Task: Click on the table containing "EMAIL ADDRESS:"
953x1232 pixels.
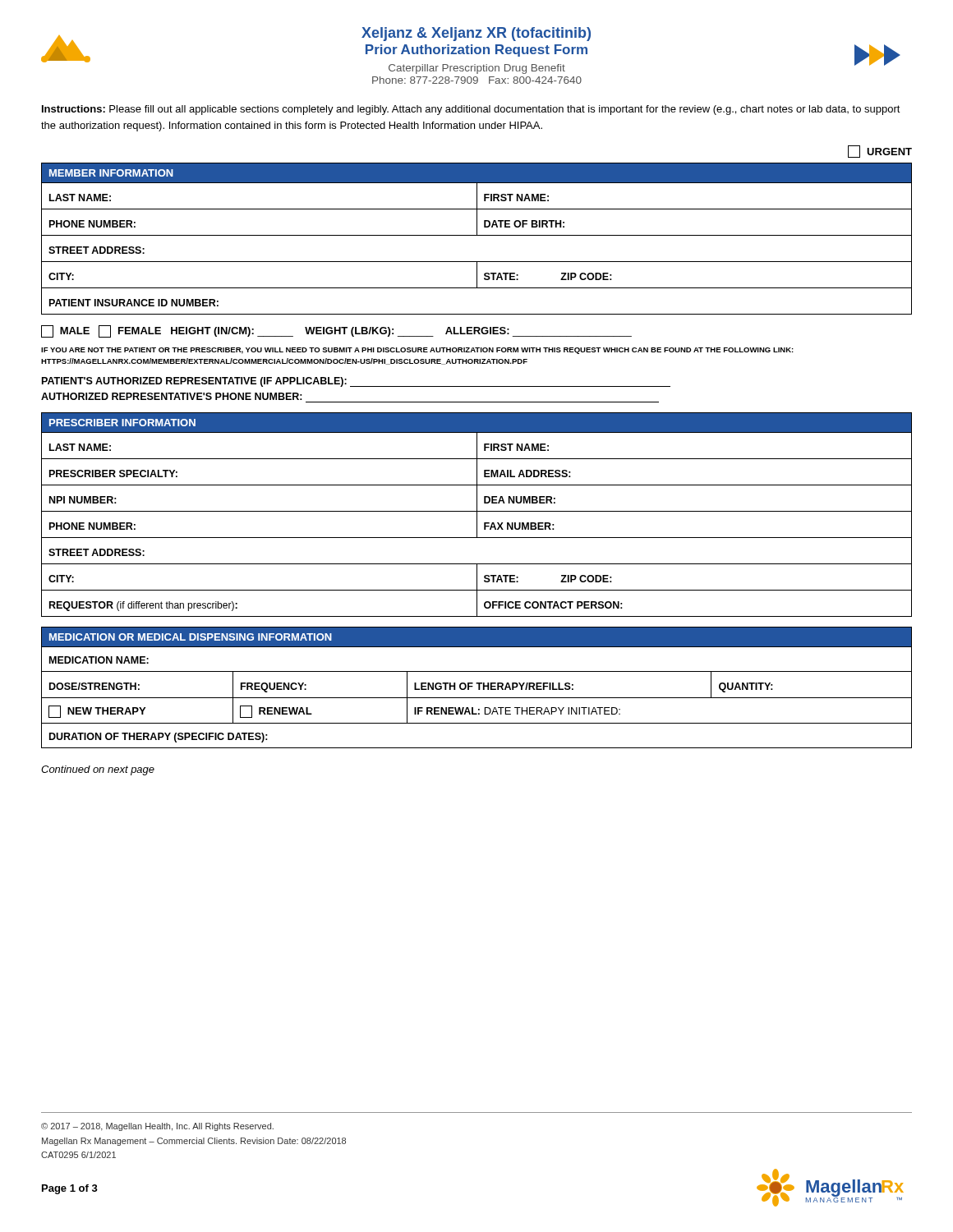Action: click(x=476, y=514)
